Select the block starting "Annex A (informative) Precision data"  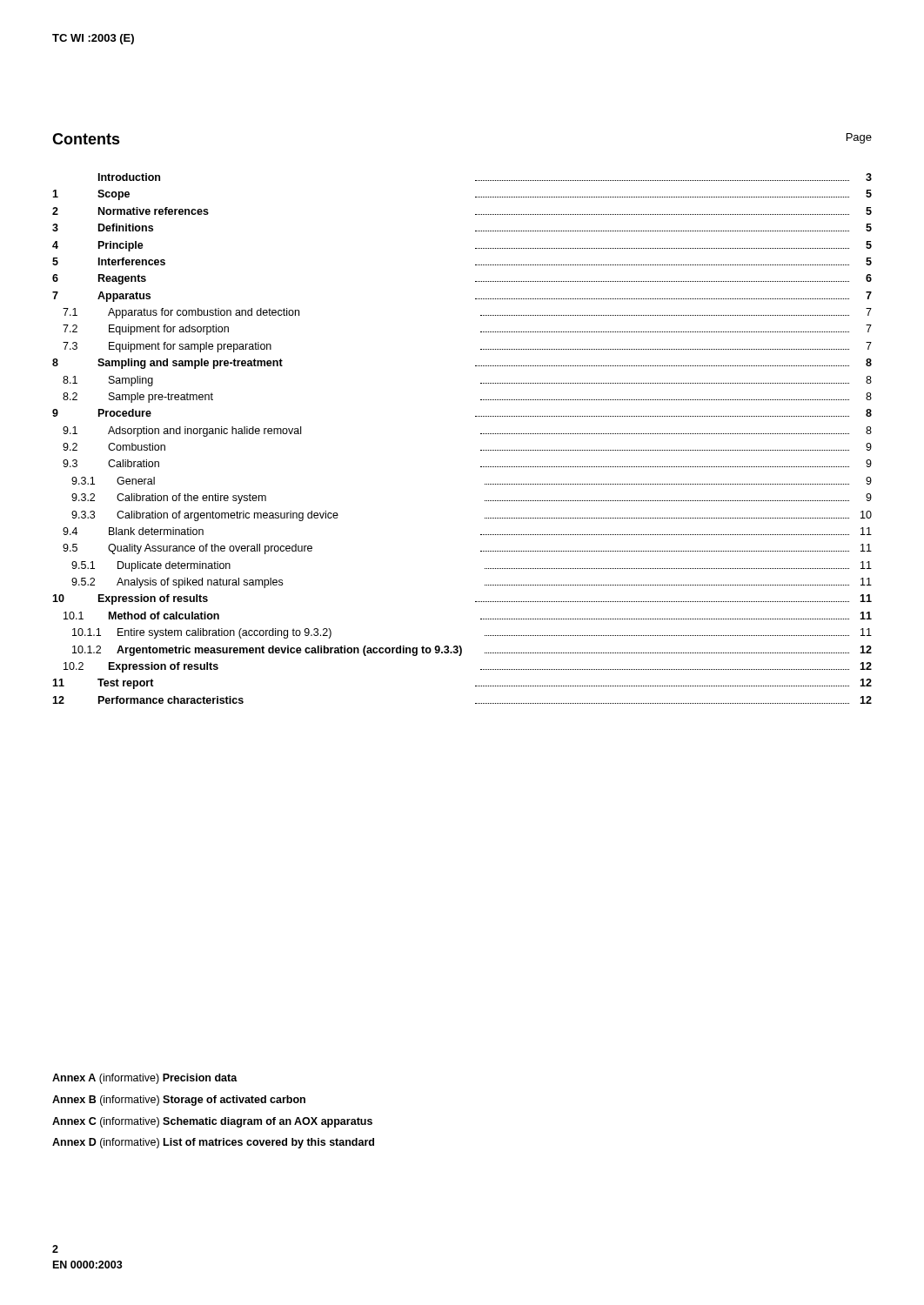click(x=144, y=1078)
